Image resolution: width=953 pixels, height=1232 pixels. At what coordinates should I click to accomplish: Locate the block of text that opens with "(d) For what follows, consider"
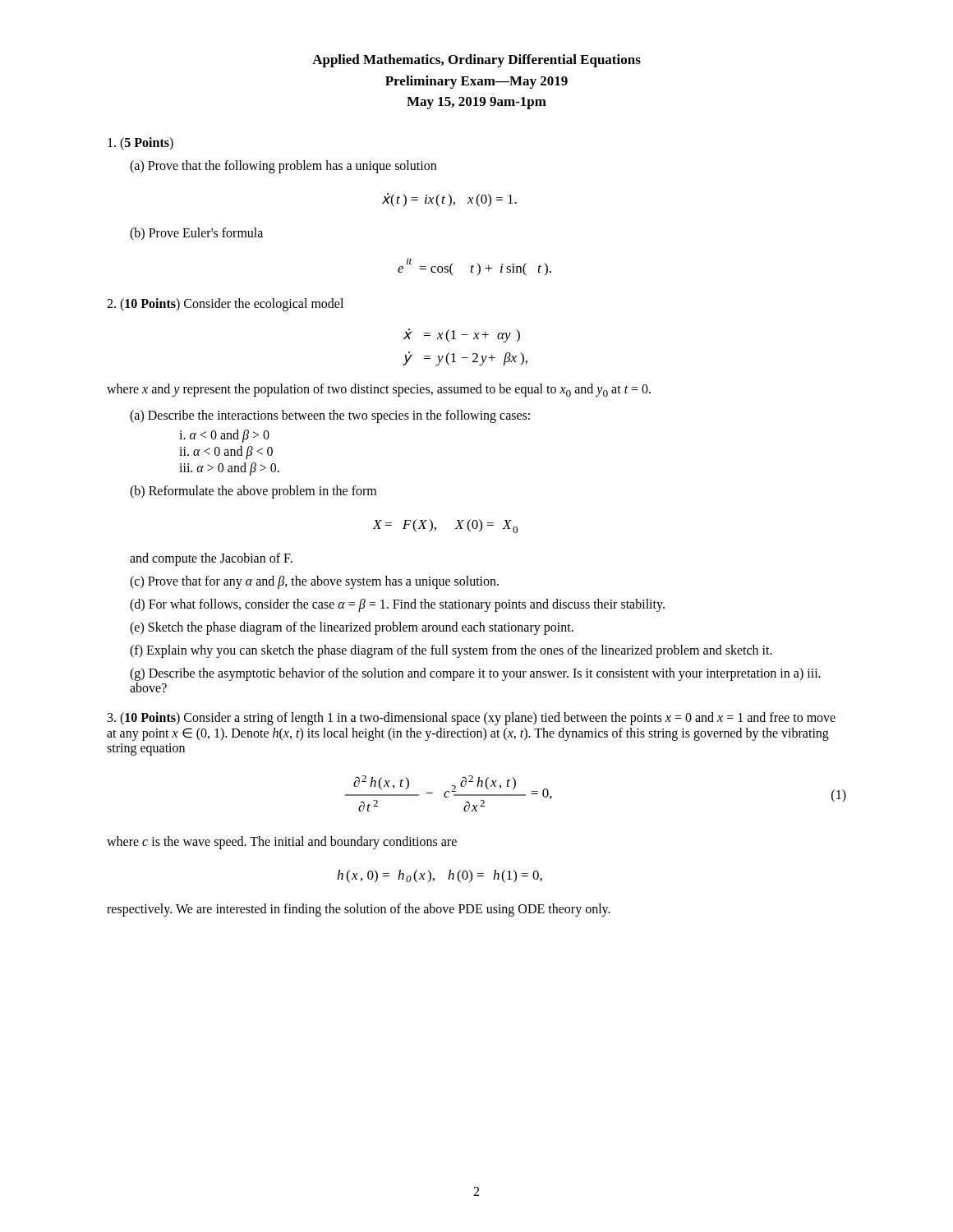coord(398,604)
